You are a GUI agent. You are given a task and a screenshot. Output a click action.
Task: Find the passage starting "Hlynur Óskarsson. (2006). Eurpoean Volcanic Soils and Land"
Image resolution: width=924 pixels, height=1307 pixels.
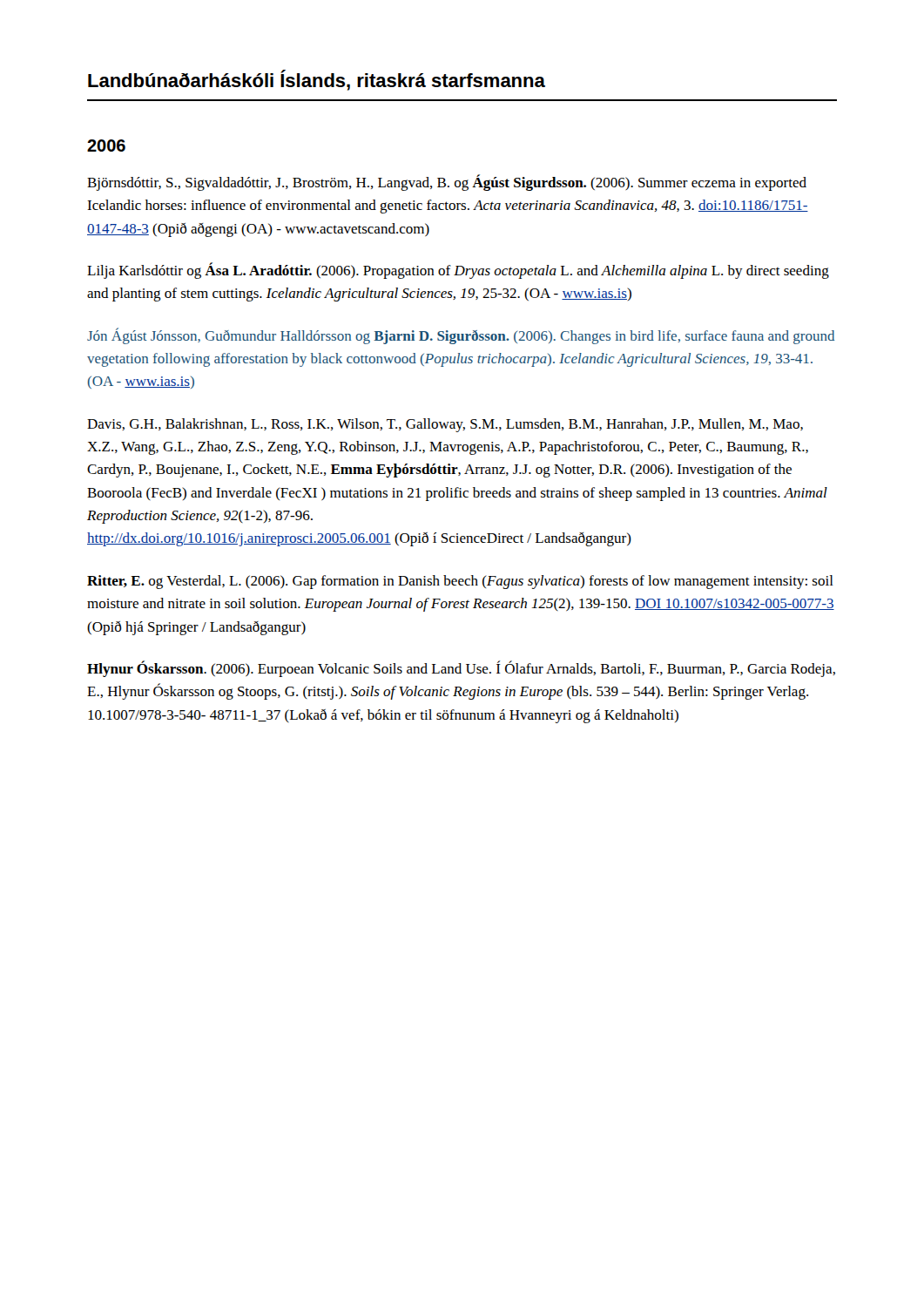[462, 692]
